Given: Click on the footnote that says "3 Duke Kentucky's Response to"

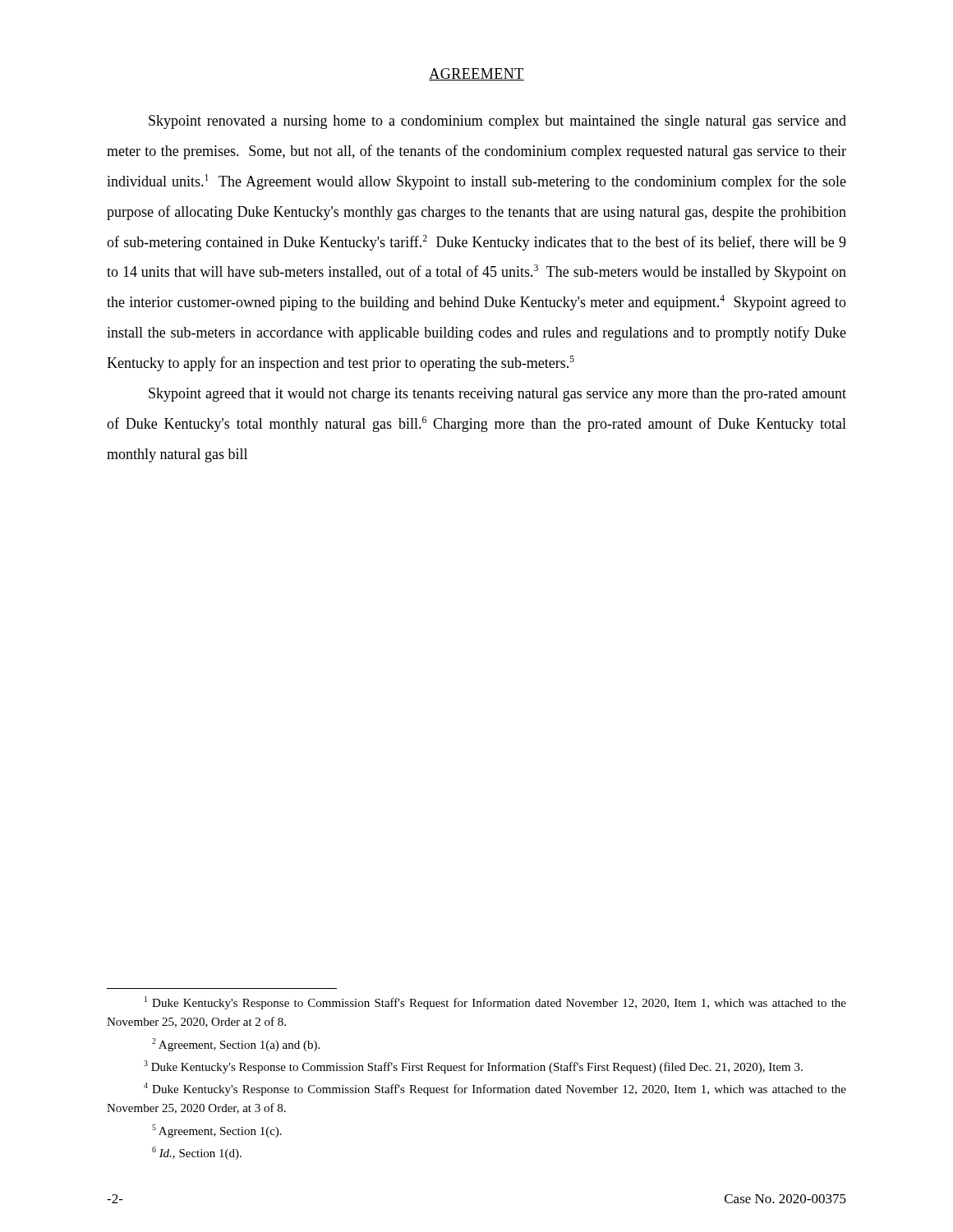Looking at the screenshot, I should (474, 1066).
